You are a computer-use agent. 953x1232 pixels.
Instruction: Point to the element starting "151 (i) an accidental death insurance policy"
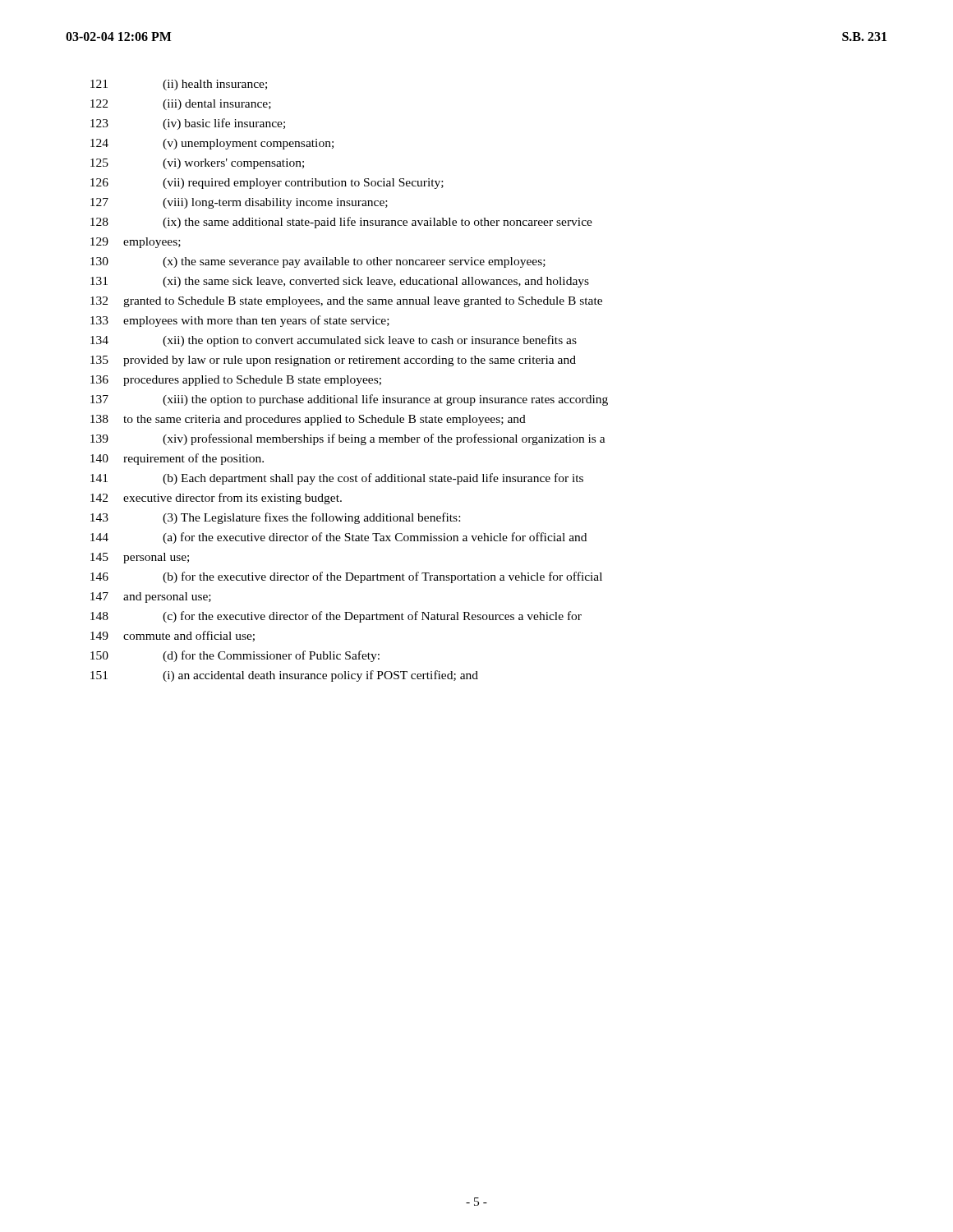tap(476, 676)
